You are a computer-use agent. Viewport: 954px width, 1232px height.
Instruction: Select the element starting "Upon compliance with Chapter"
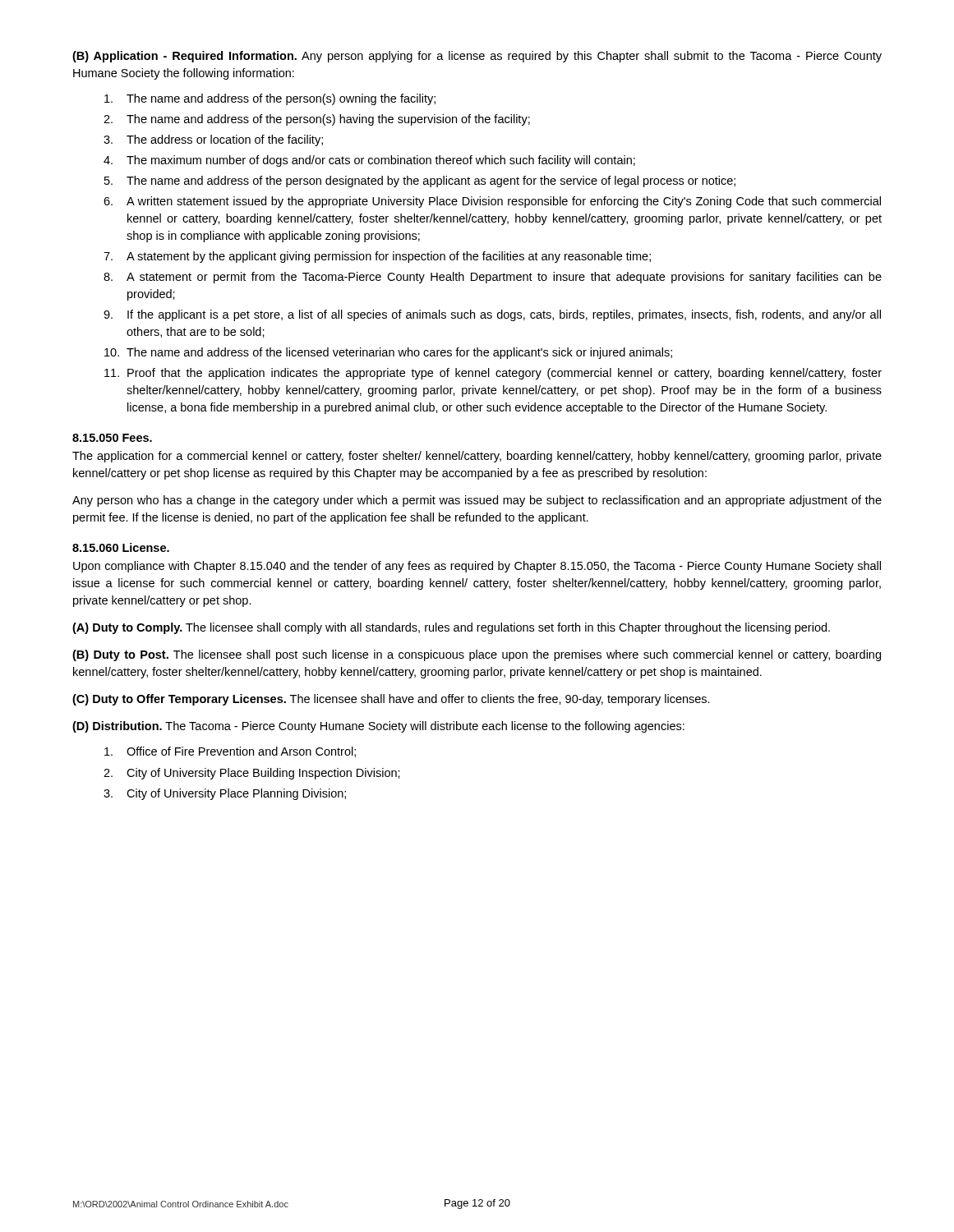point(477,583)
